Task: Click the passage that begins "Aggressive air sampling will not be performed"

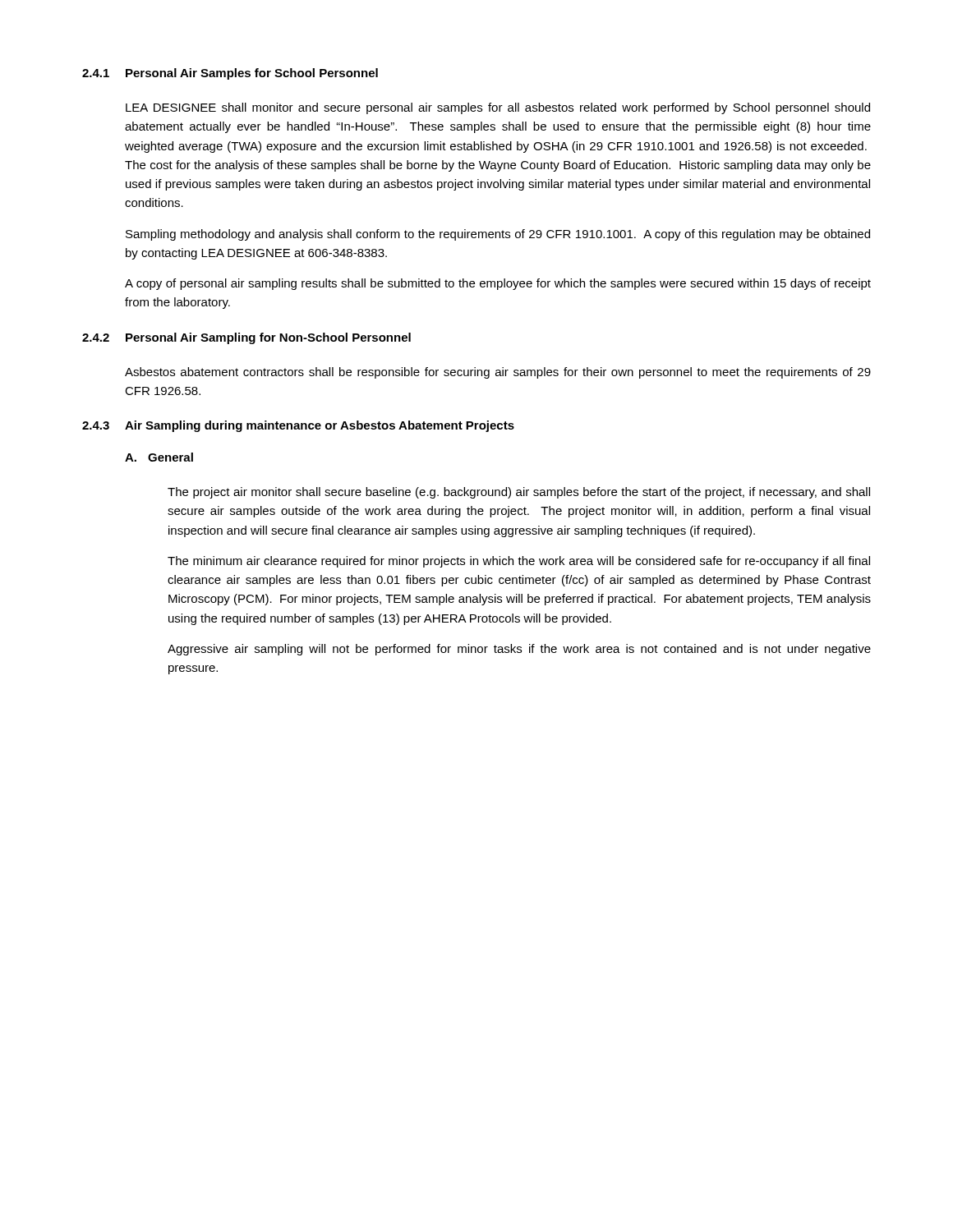Action: pos(519,658)
